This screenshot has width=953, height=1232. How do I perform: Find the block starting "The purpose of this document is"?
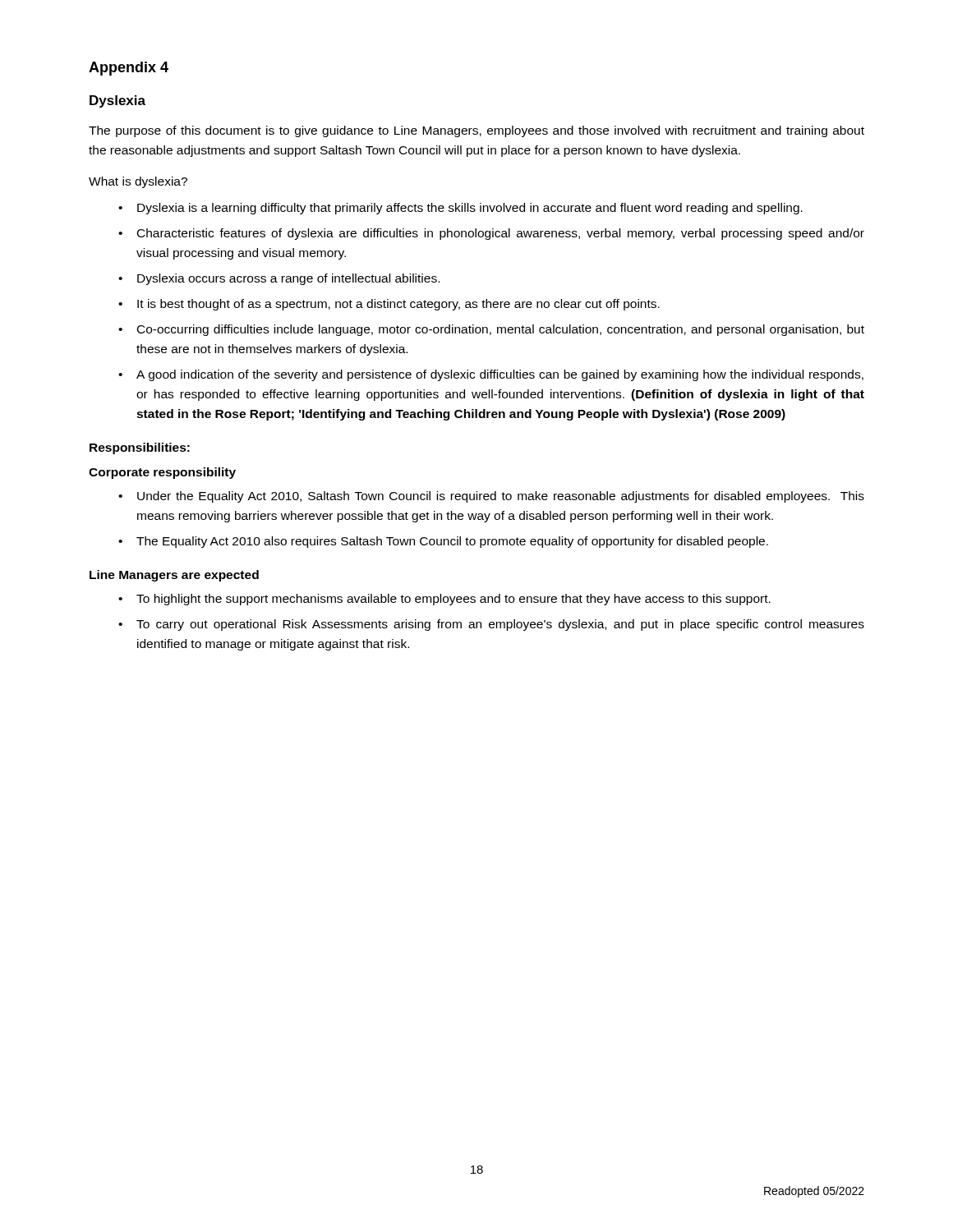tap(476, 140)
